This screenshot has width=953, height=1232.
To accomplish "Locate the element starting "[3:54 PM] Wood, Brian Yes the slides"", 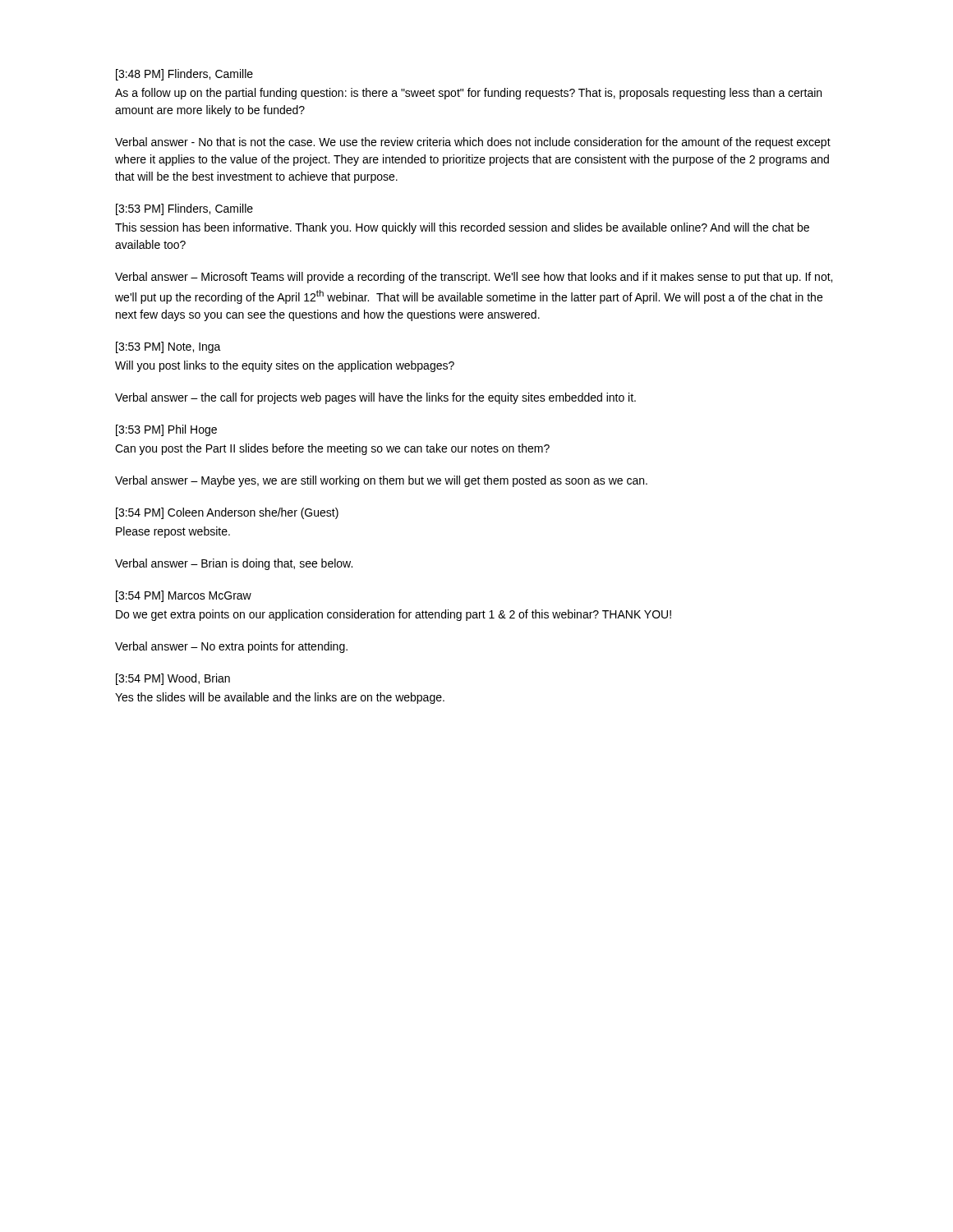I will (173, 679).
